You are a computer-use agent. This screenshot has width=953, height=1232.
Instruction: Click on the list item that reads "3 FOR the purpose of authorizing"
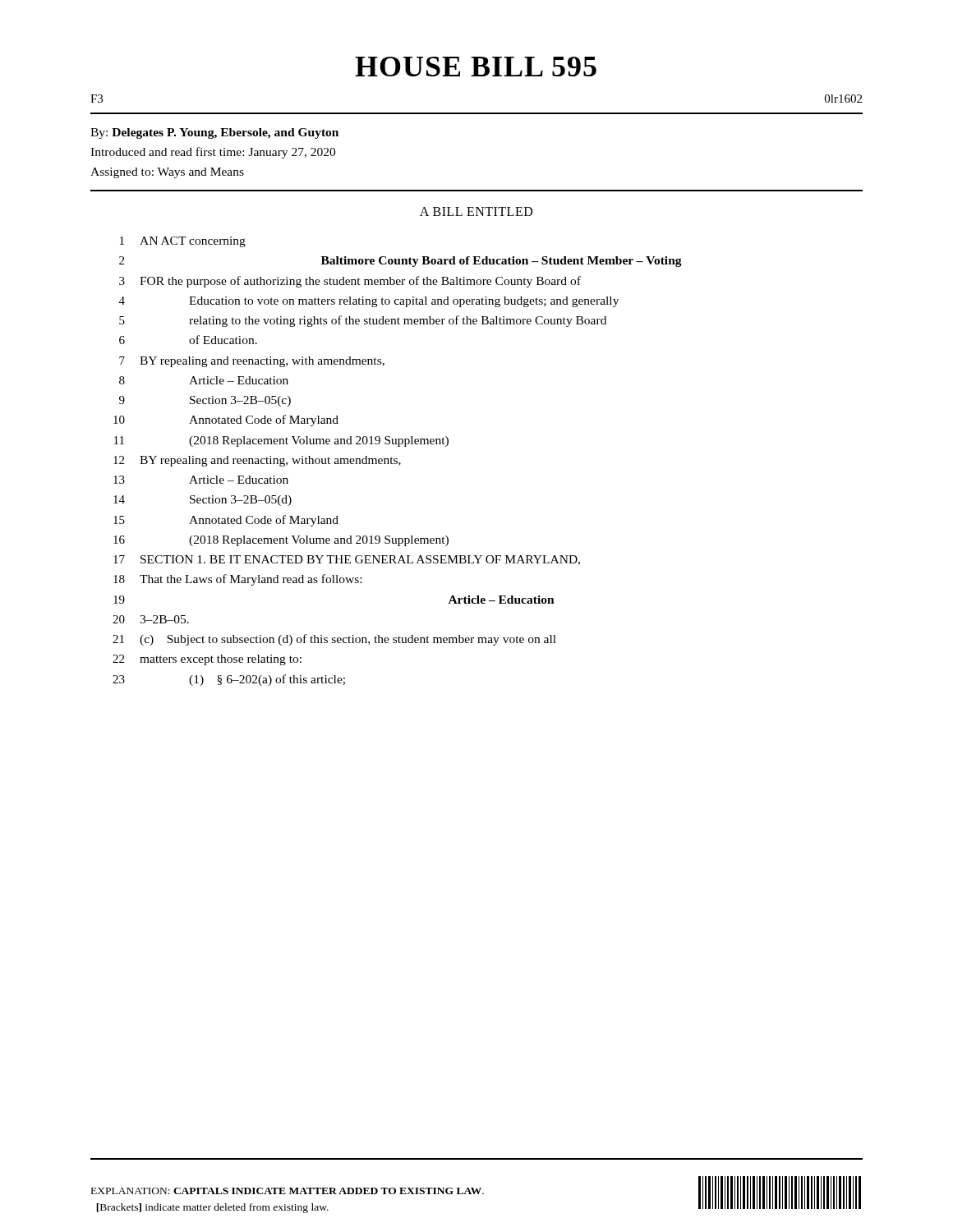coord(476,281)
